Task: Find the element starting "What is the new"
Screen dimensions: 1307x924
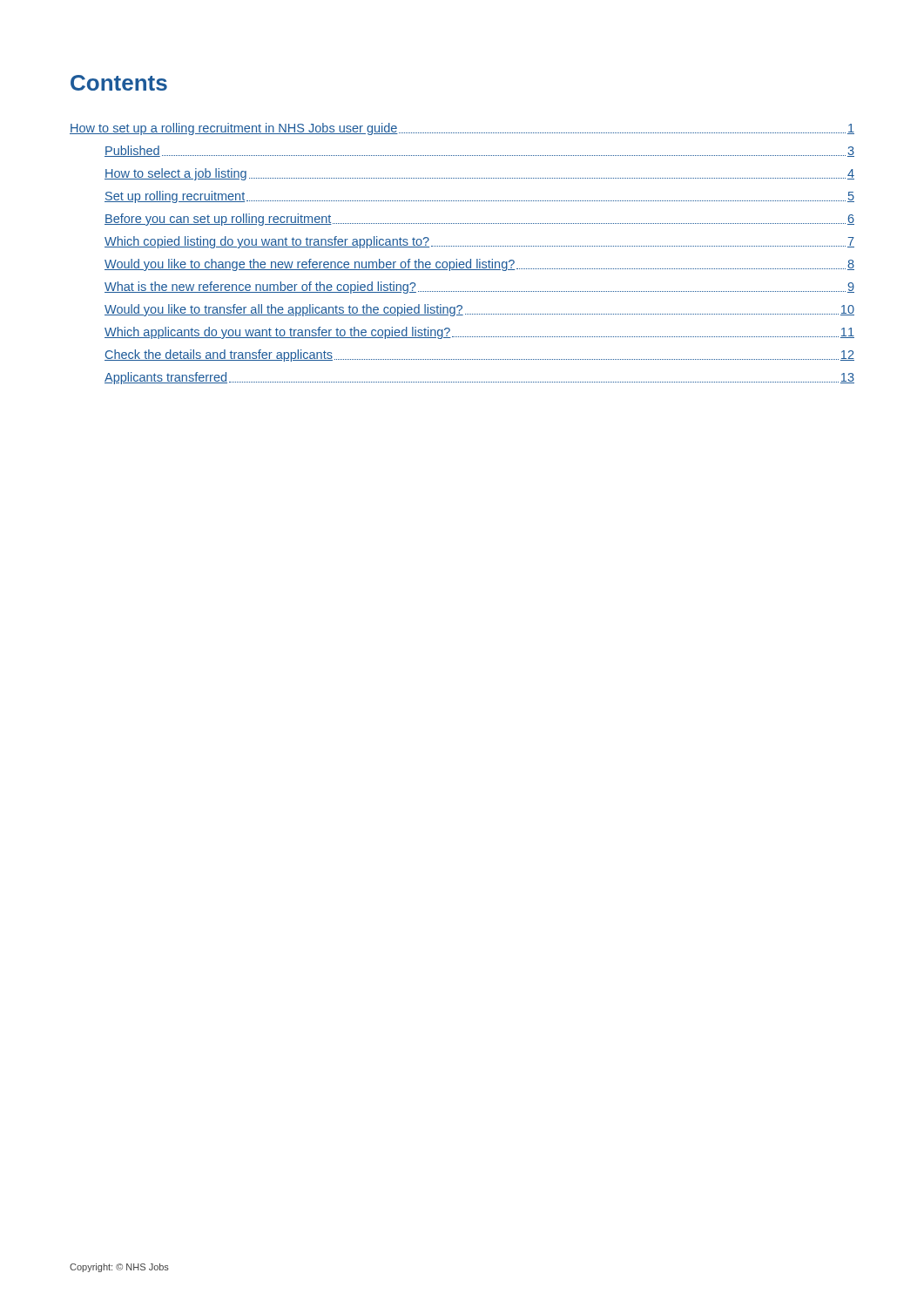Action: (x=462, y=287)
